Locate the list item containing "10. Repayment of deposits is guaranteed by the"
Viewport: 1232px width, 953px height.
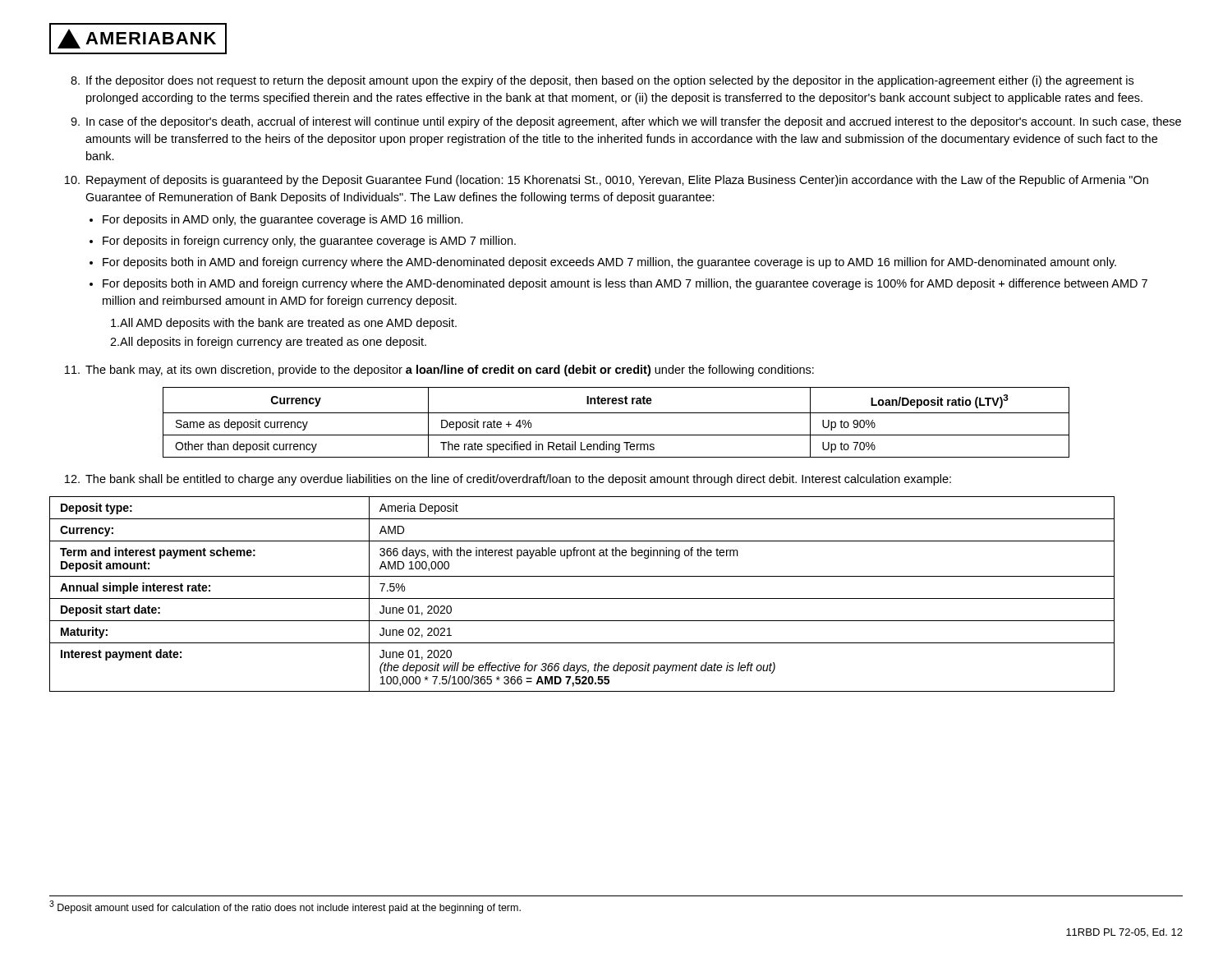point(616,263)
